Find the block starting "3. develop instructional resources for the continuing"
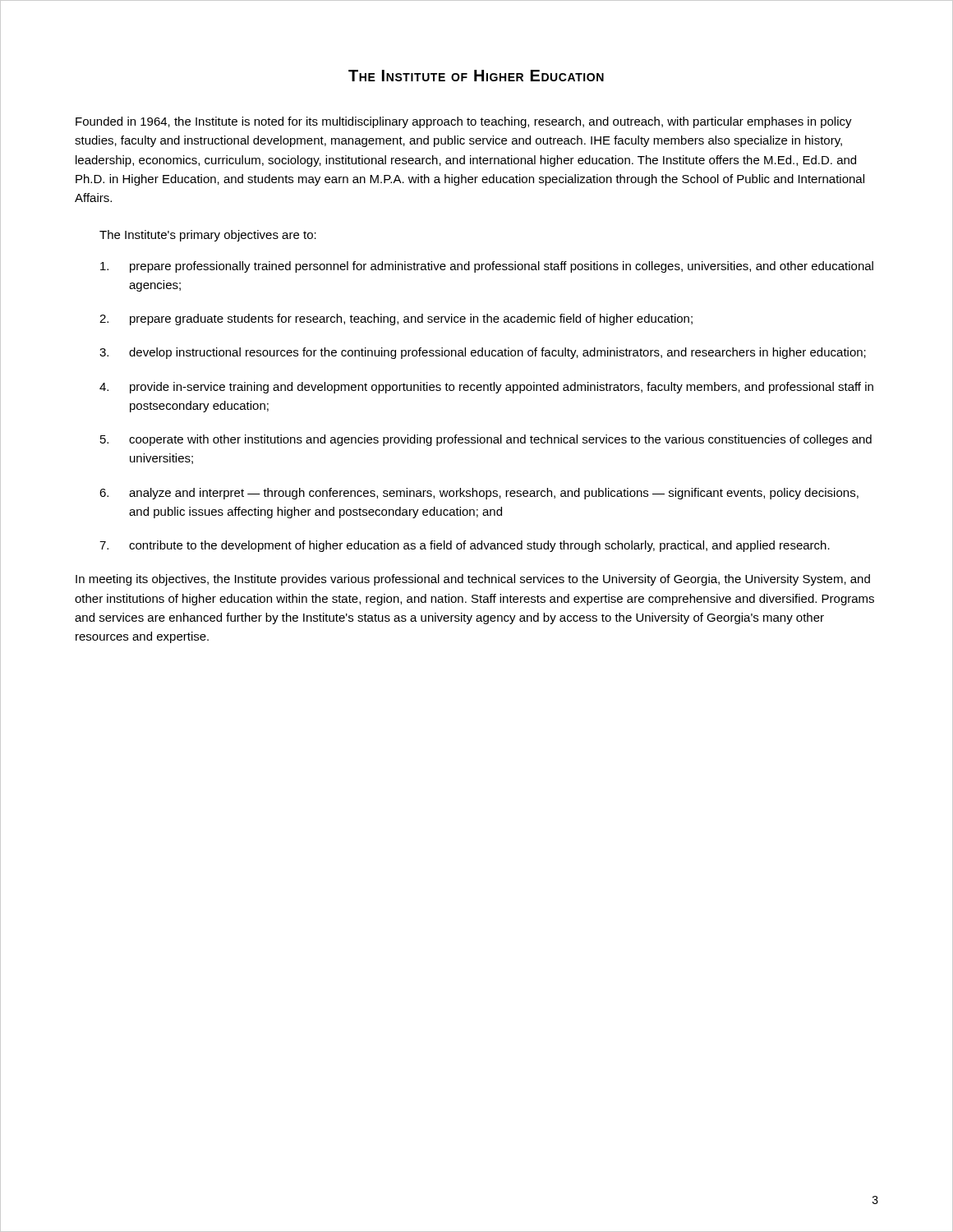Screen dimensions: 1232x953 point(489,352)
